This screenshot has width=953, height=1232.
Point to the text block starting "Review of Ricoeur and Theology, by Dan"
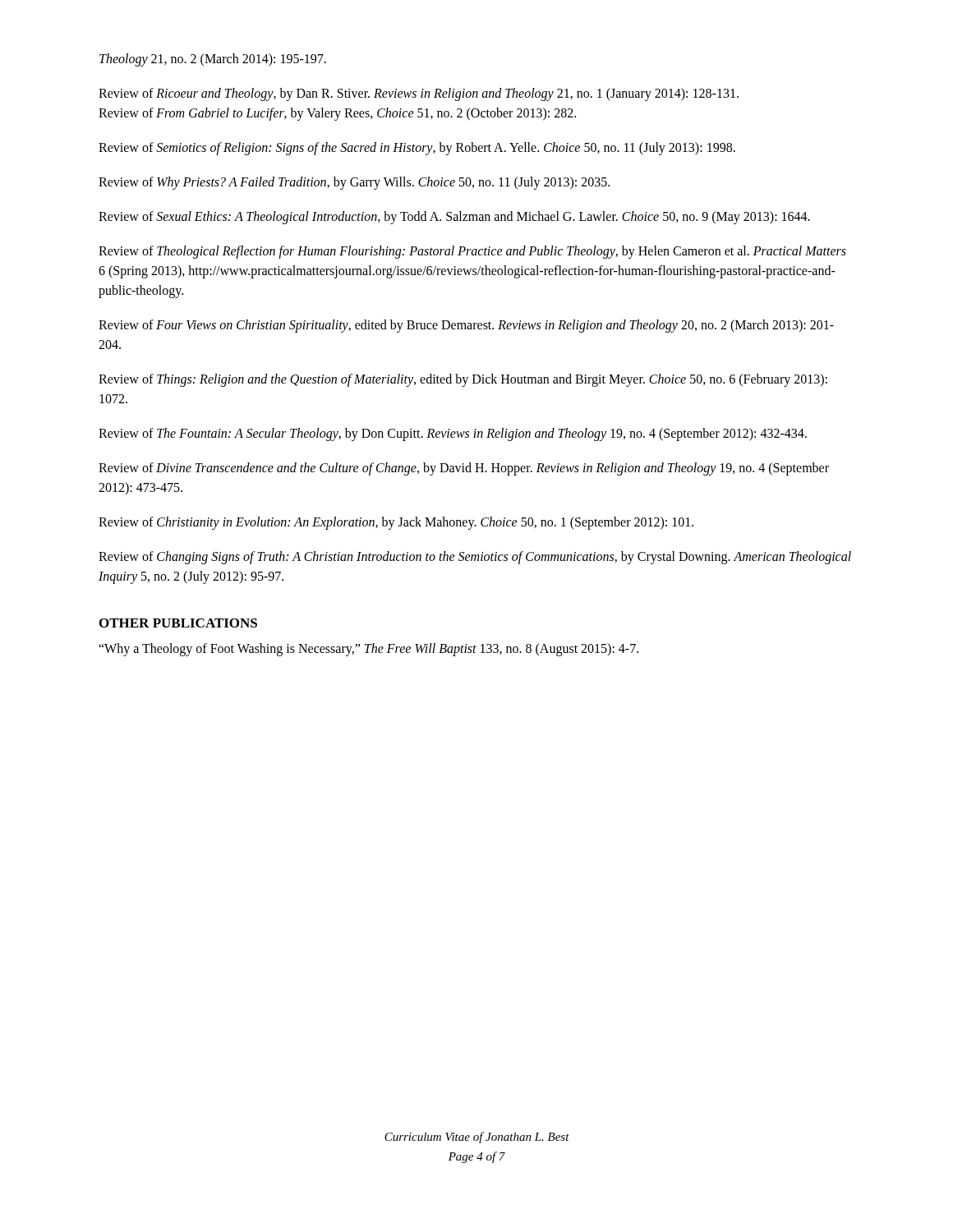coord(419,103)
